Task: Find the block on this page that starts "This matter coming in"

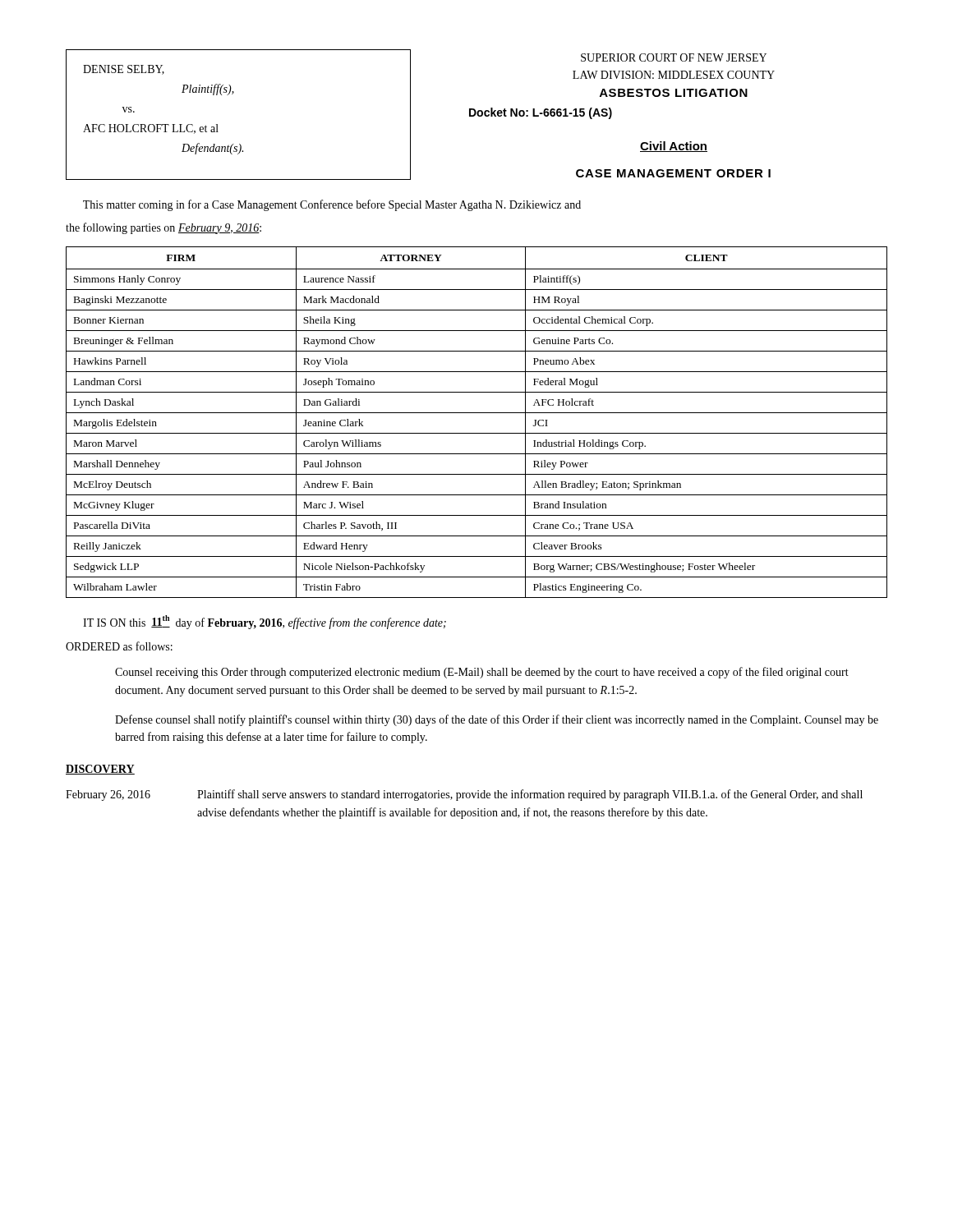Action: (323, 205)
